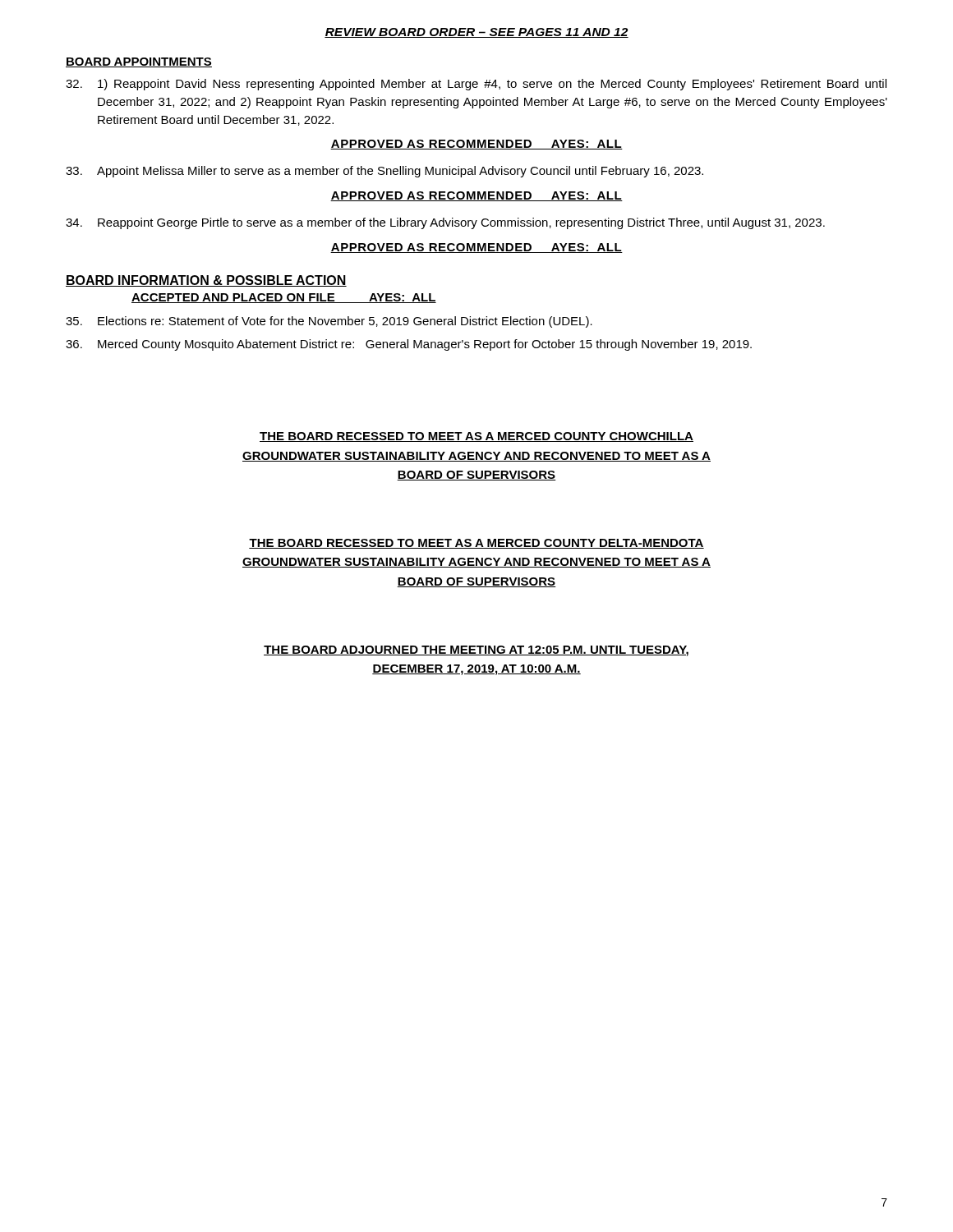Find the list item that says "36. Merced County Mosquito Abatement District re:"

pyautogui.click(x=476, y=344)
